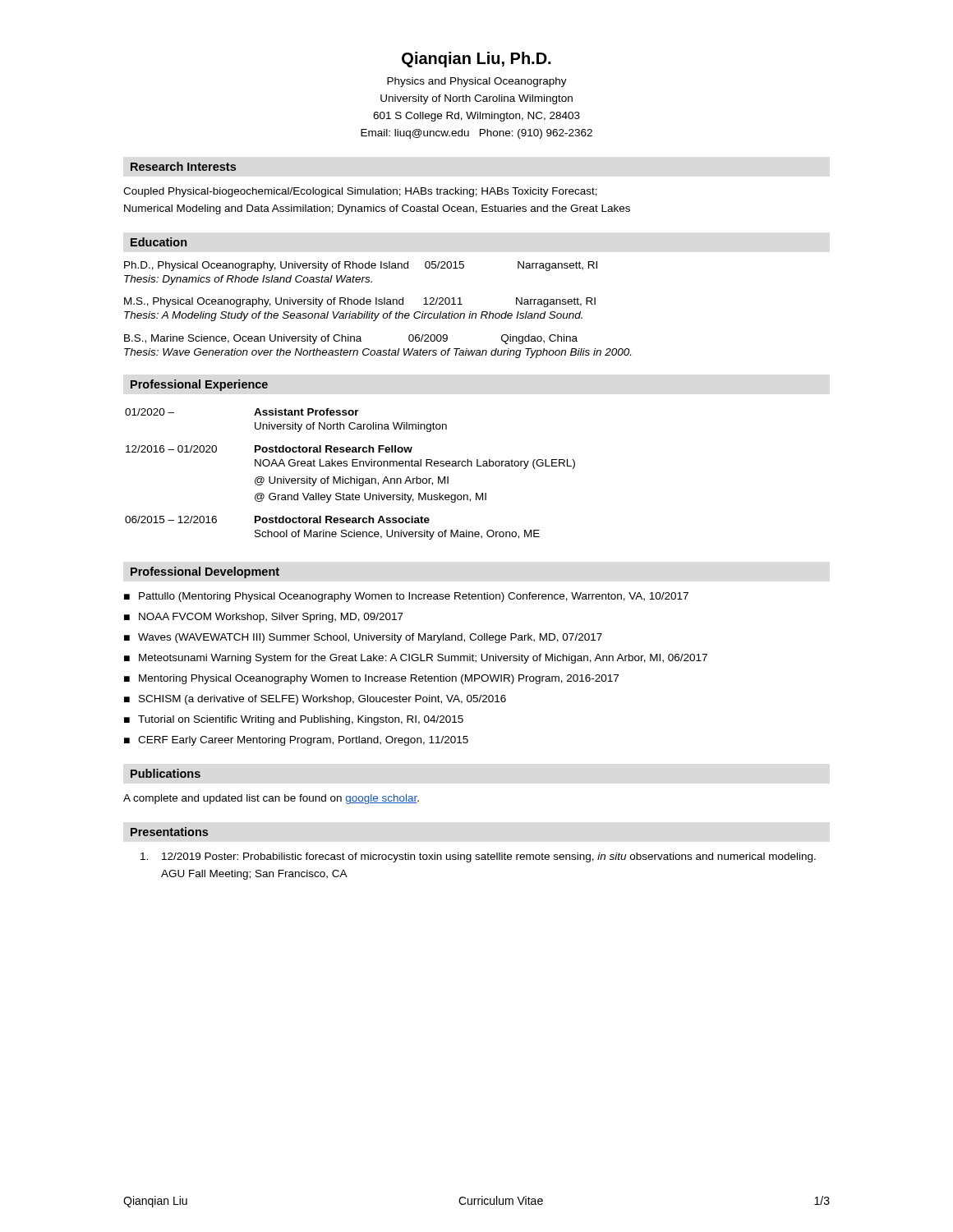This screenshot has height=1232, width=953.
Task: Select the list item containing "■ CERF Early Career"
Action: (476, 741)
